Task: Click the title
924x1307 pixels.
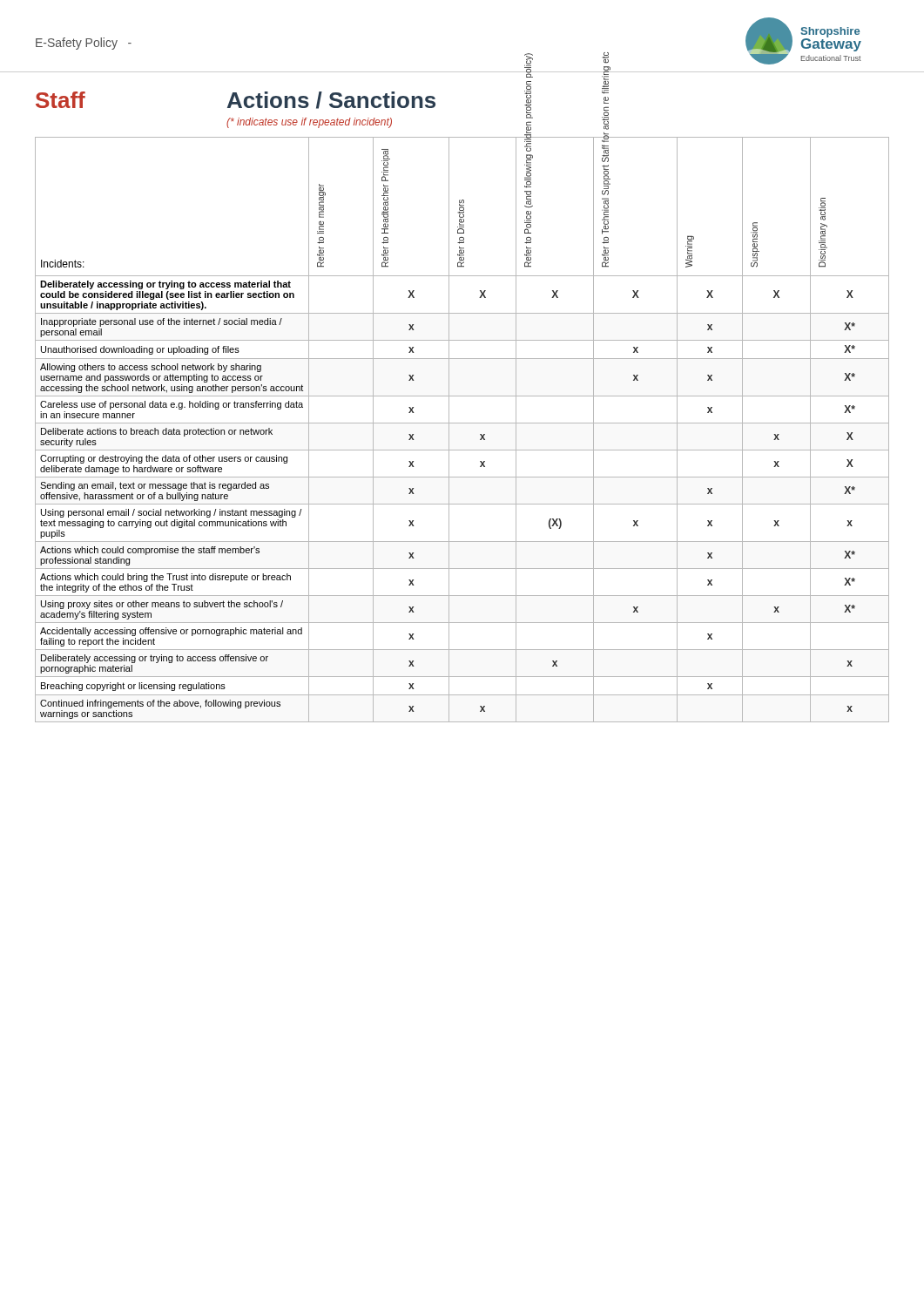Action: (60, 100)
